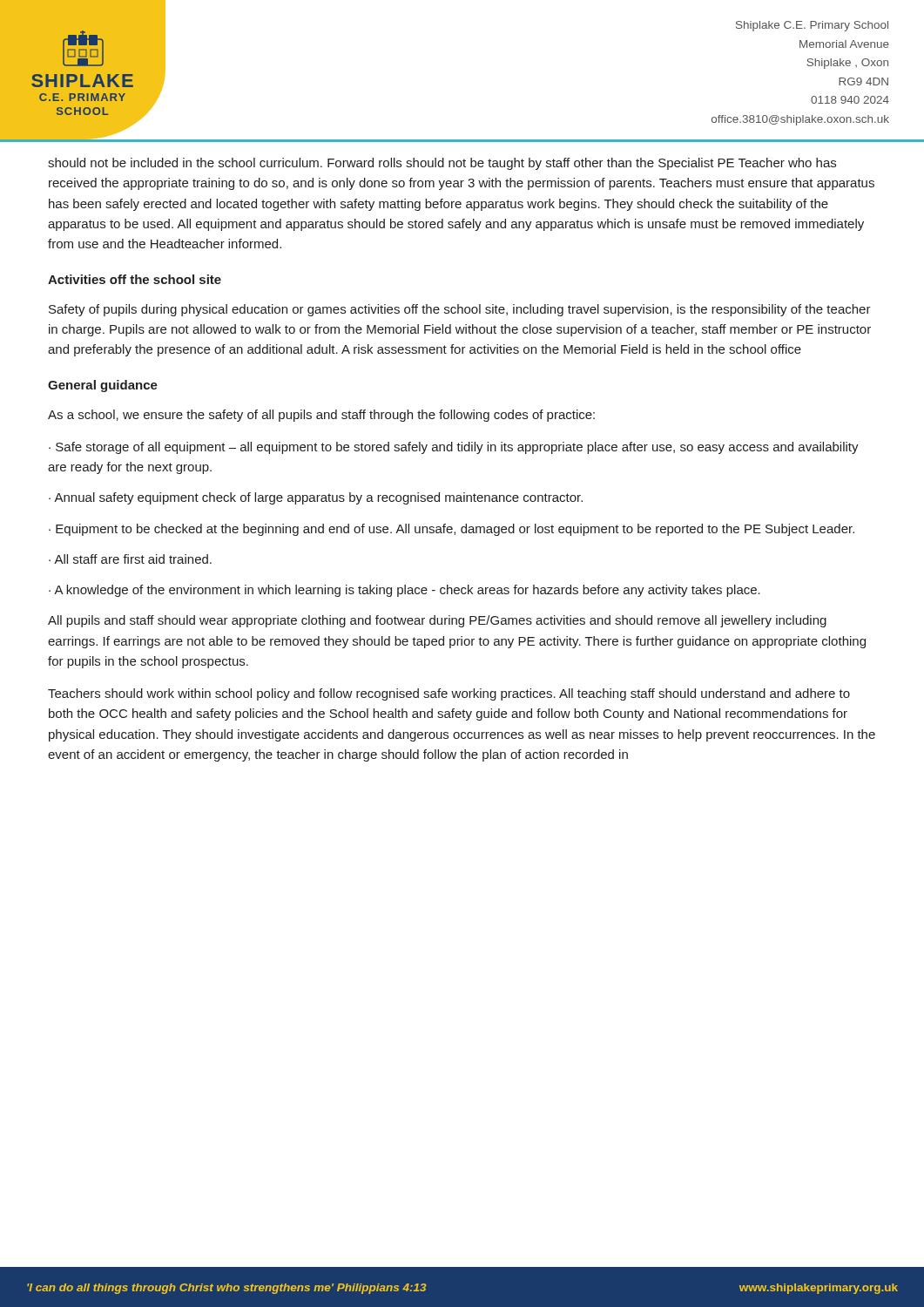Select the text block starting "Safety of pupils during physical education"

point(462,329)
